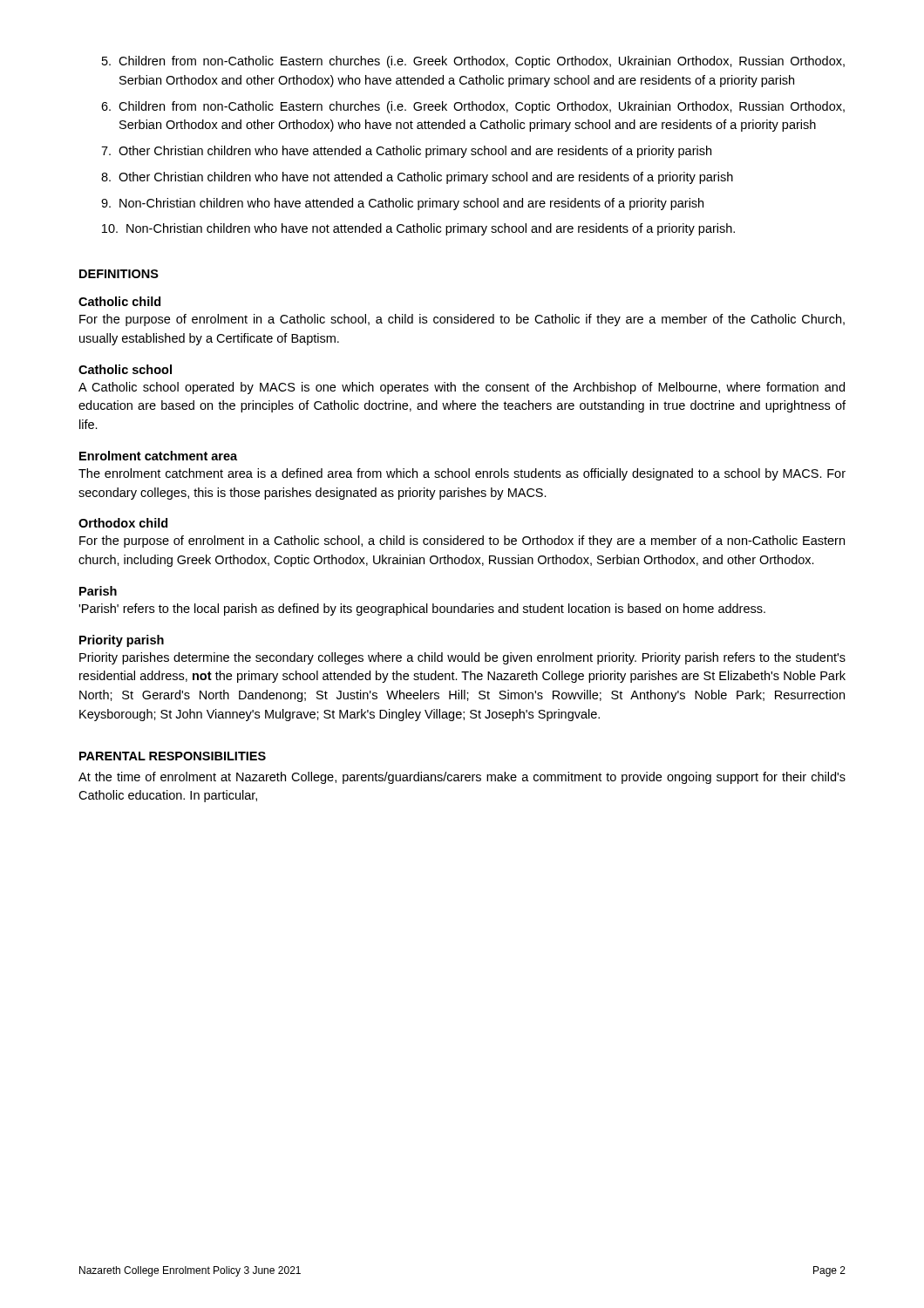Point to the element starting "Catholic school"
The image size is (924, 1308).
tap(126, 369)
